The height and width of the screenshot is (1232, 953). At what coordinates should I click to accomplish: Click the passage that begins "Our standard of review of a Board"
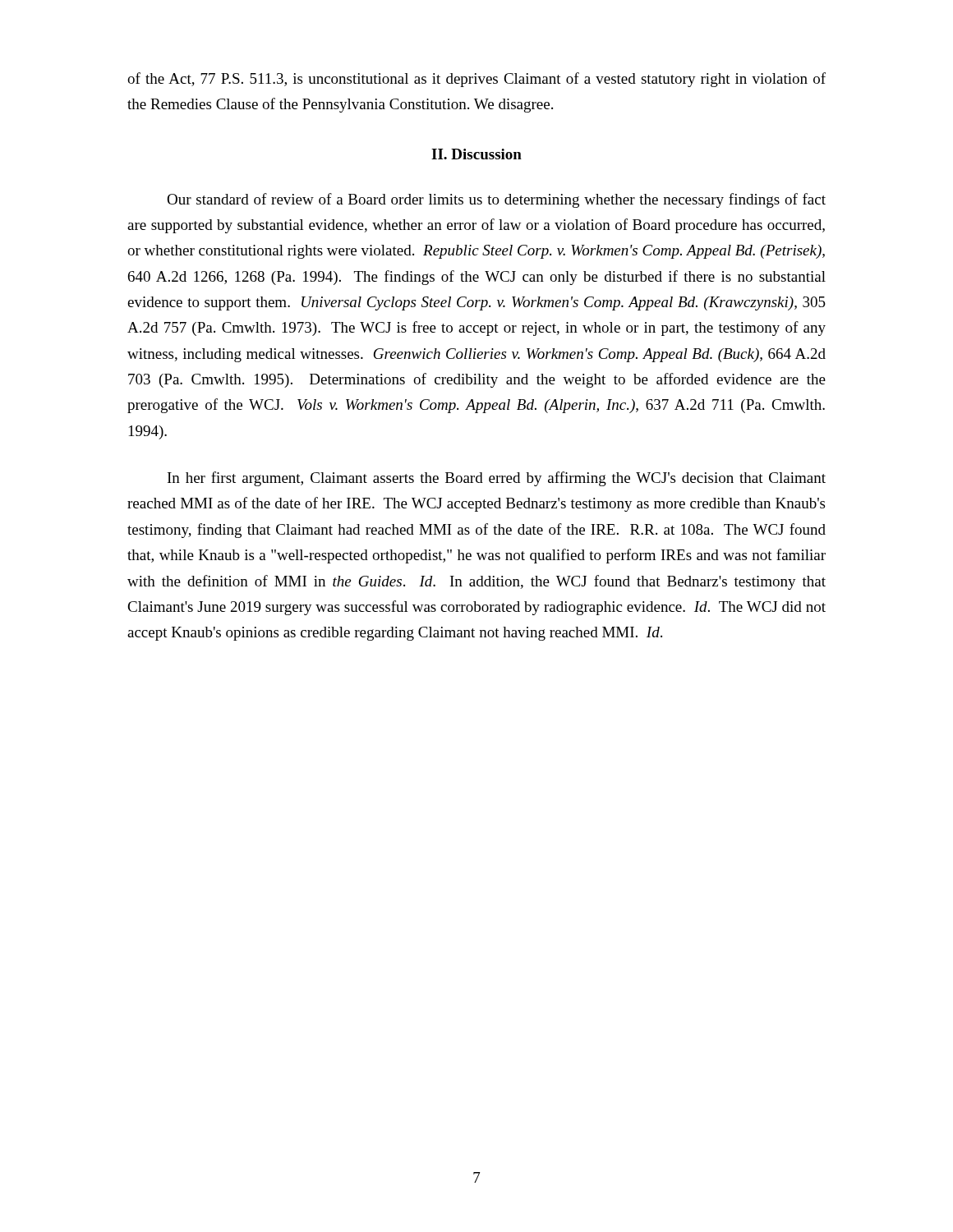point(476,315)
